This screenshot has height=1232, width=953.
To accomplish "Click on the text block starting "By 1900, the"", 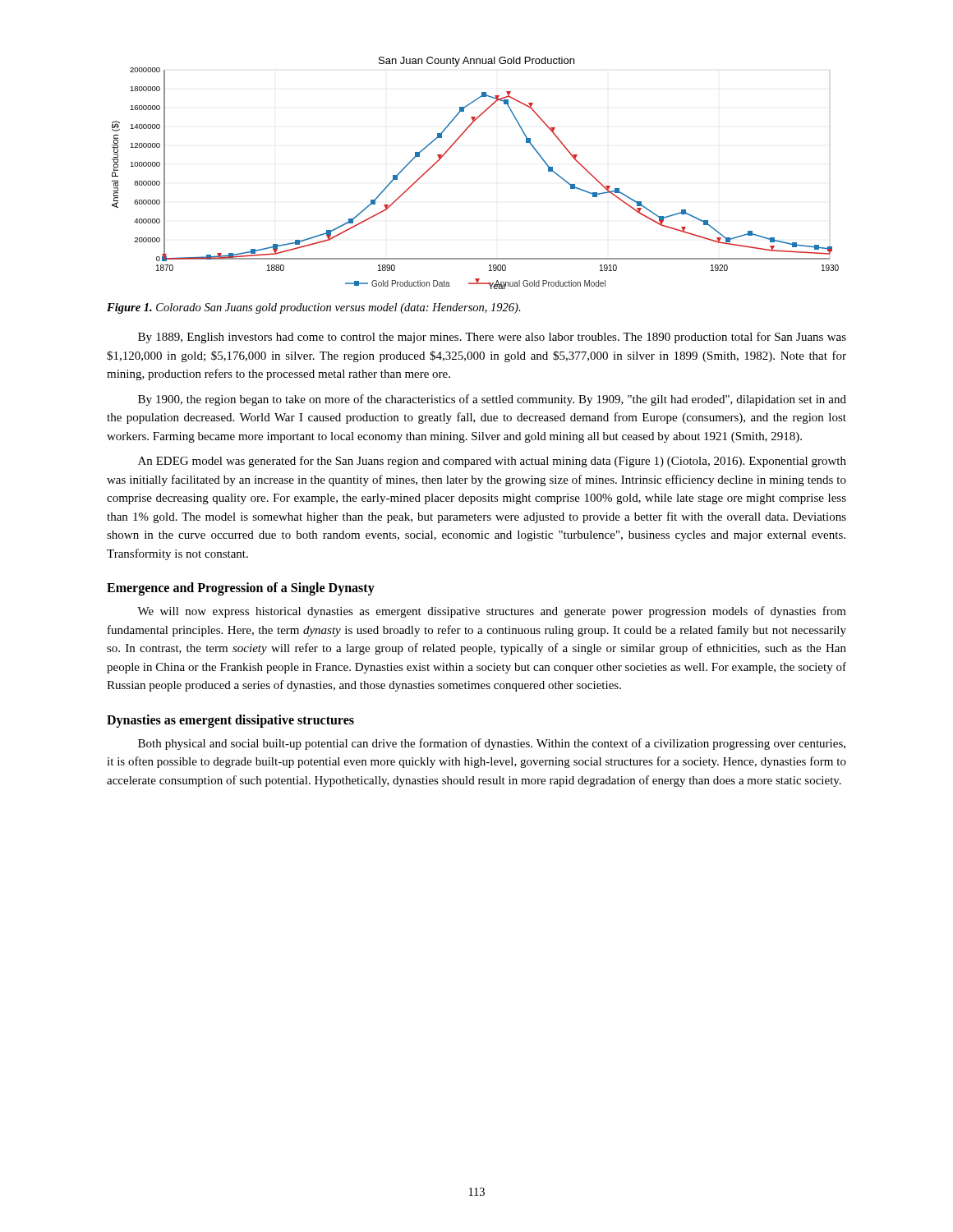I will [476, 417].
